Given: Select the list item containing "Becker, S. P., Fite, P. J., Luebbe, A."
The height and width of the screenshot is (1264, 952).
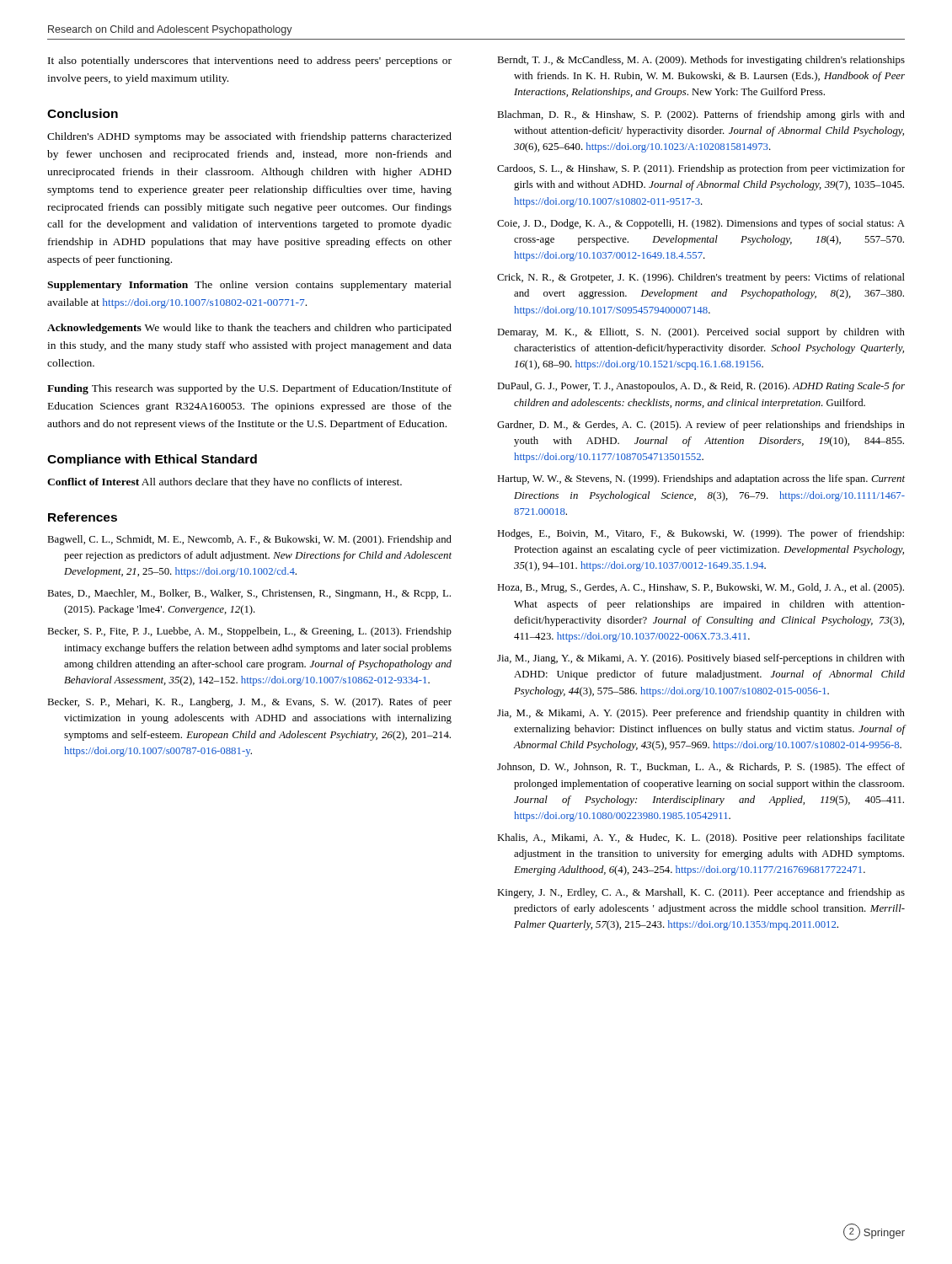Looking at the screenshot, I should click(x=249, y=656).
